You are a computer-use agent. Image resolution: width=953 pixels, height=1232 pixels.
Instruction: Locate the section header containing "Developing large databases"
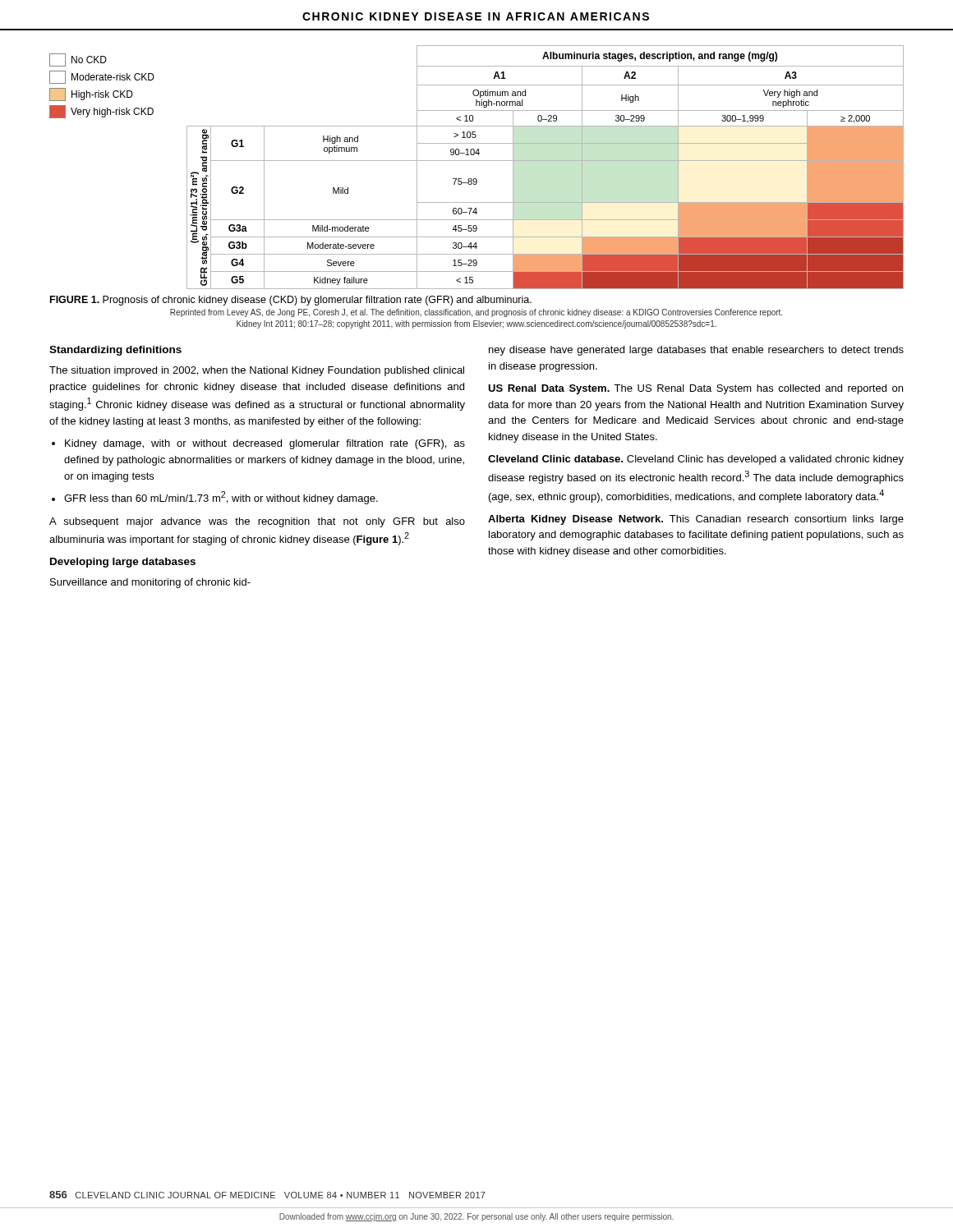(123, 562)
